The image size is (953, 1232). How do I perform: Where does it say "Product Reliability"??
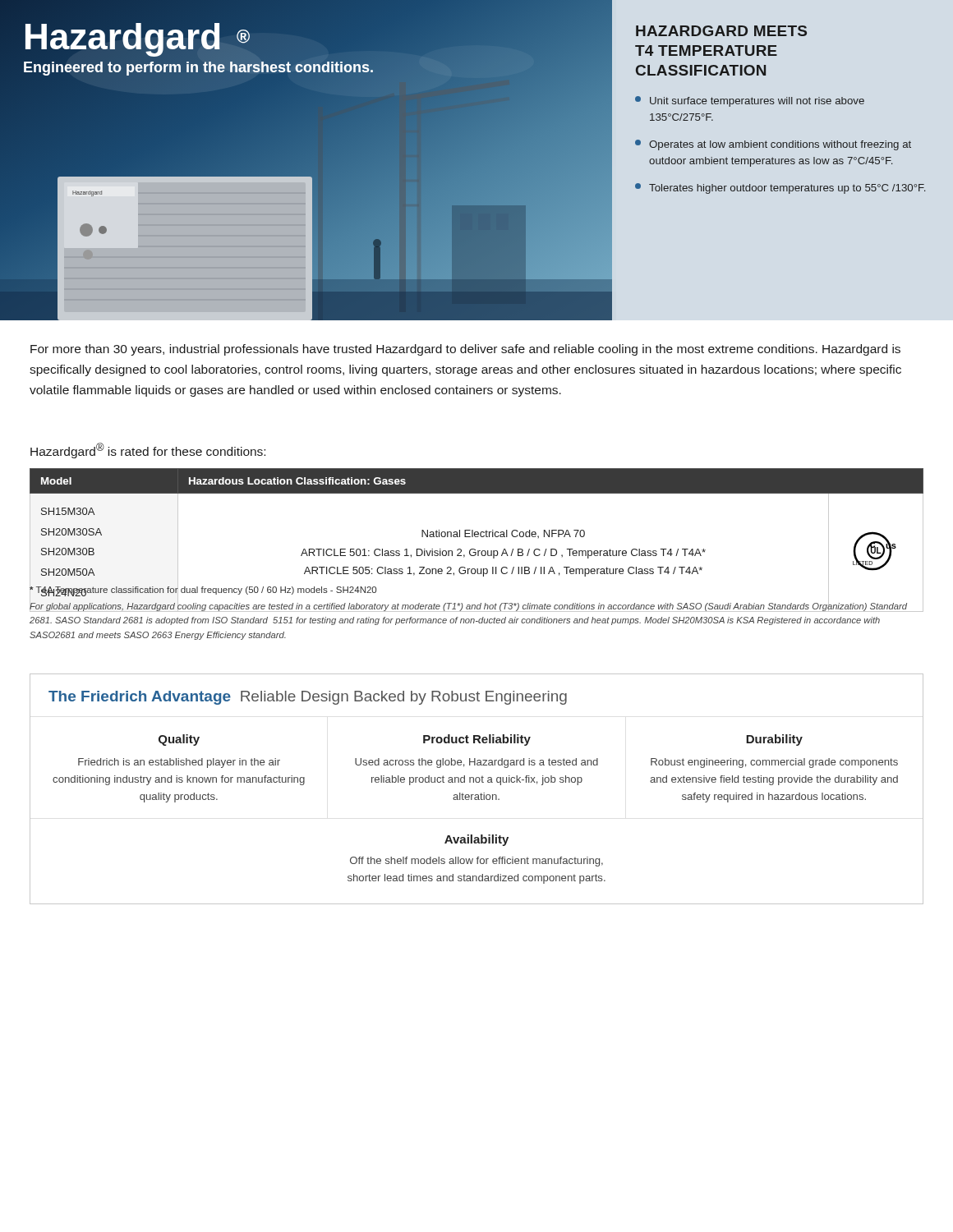coord(476,739)
